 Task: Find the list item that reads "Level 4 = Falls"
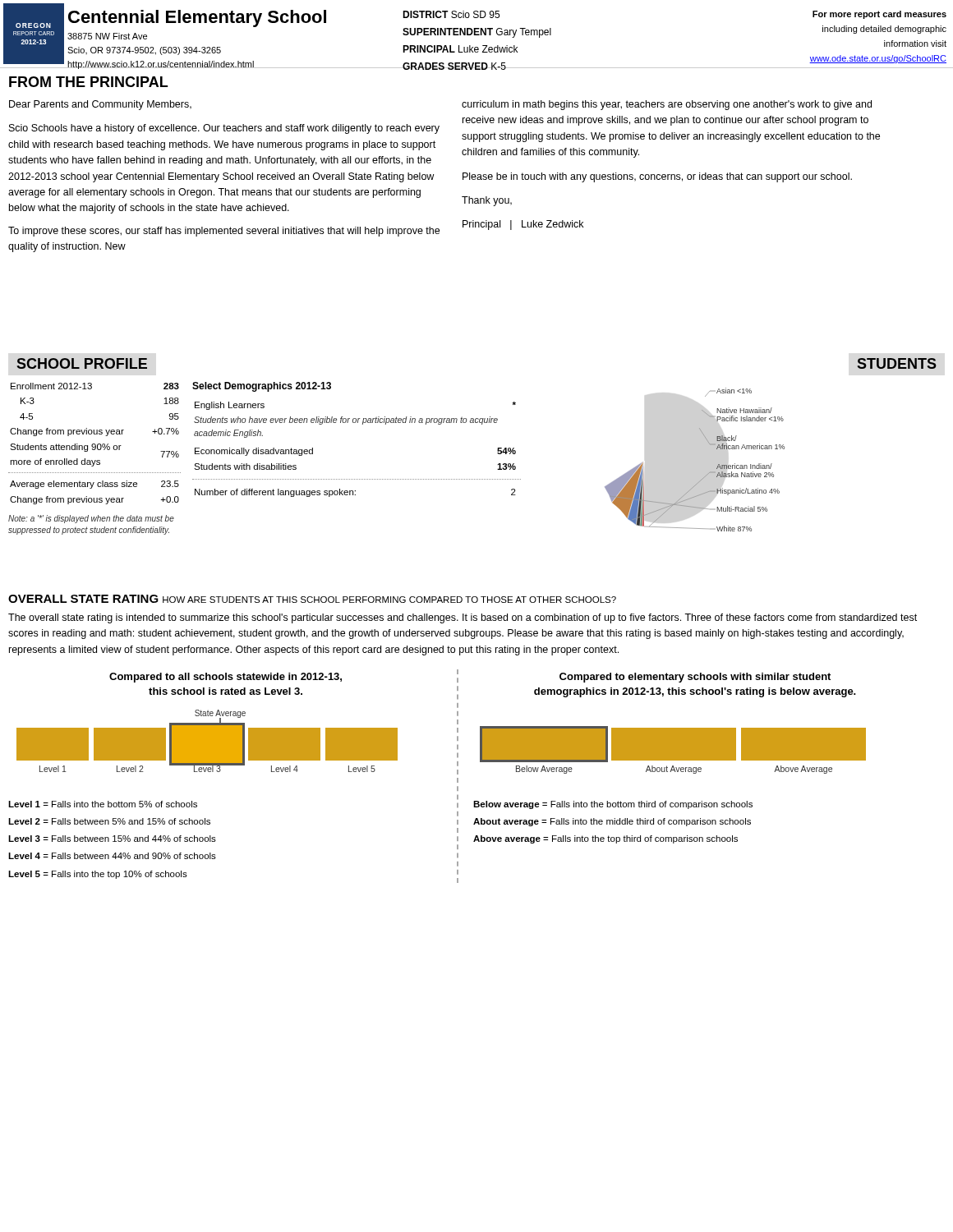[112, 856]
